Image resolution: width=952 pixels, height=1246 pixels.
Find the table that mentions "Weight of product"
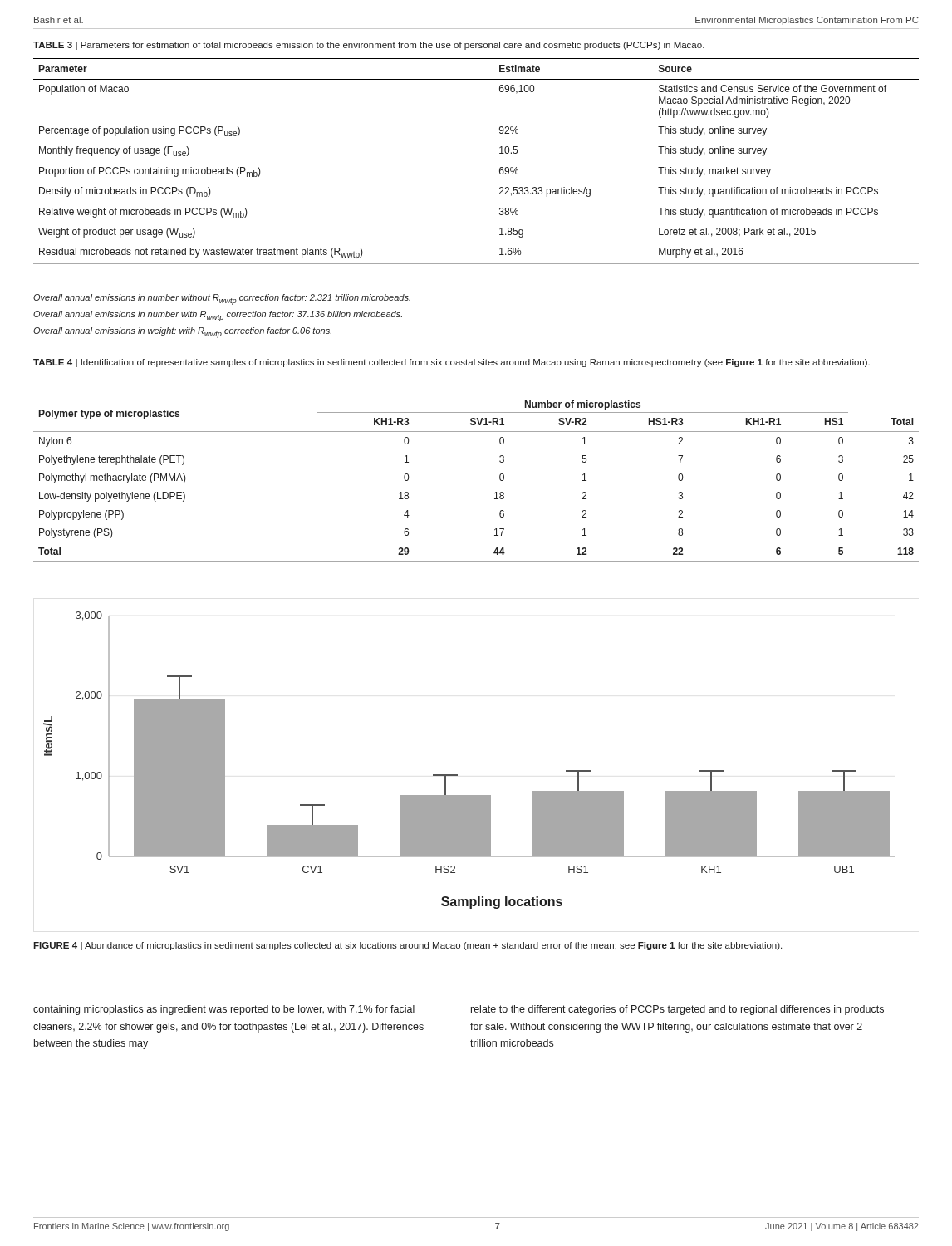tap(476, 161)
